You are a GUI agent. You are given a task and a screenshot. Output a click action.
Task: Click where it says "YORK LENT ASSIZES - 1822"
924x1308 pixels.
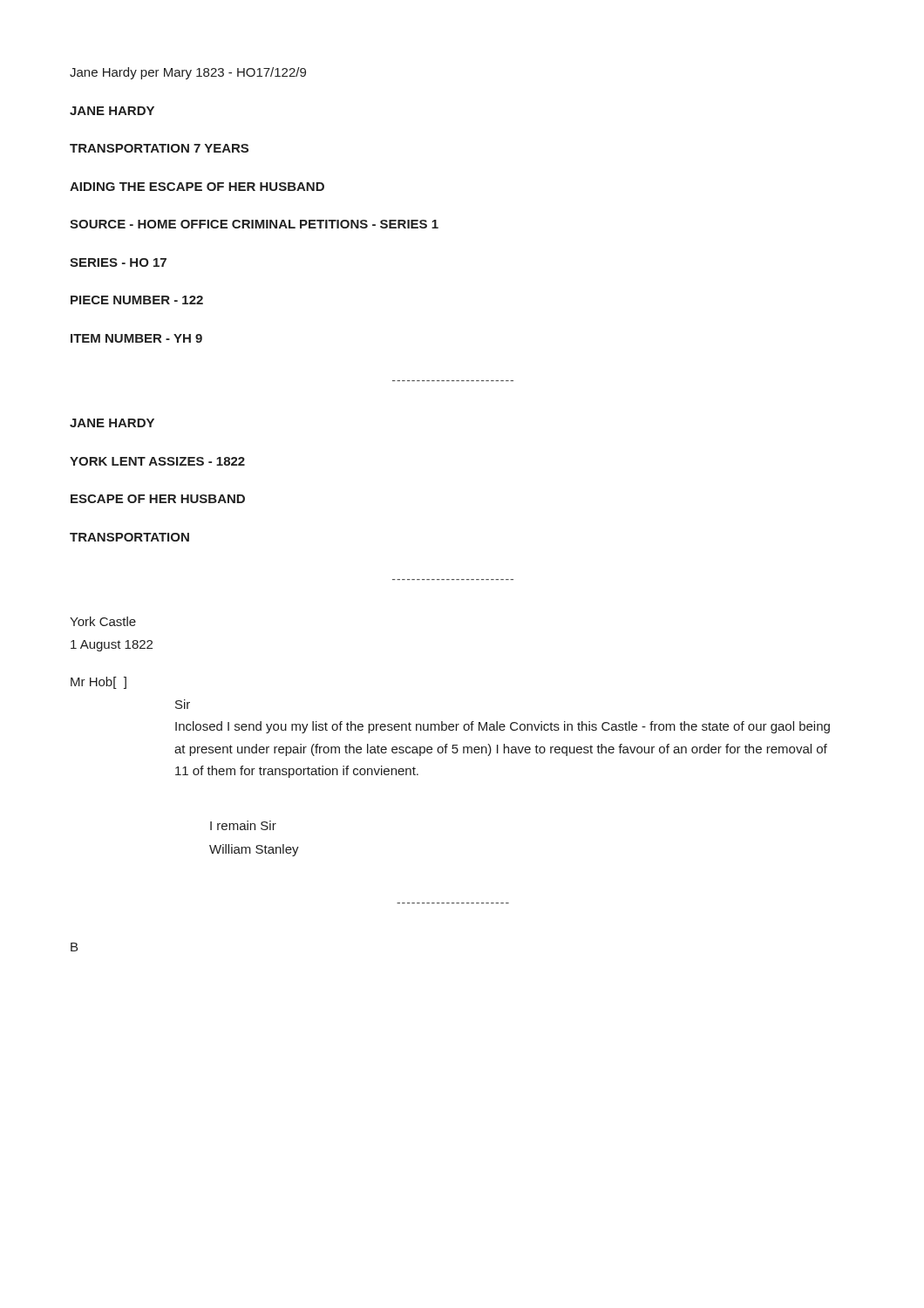pos(157,460)
